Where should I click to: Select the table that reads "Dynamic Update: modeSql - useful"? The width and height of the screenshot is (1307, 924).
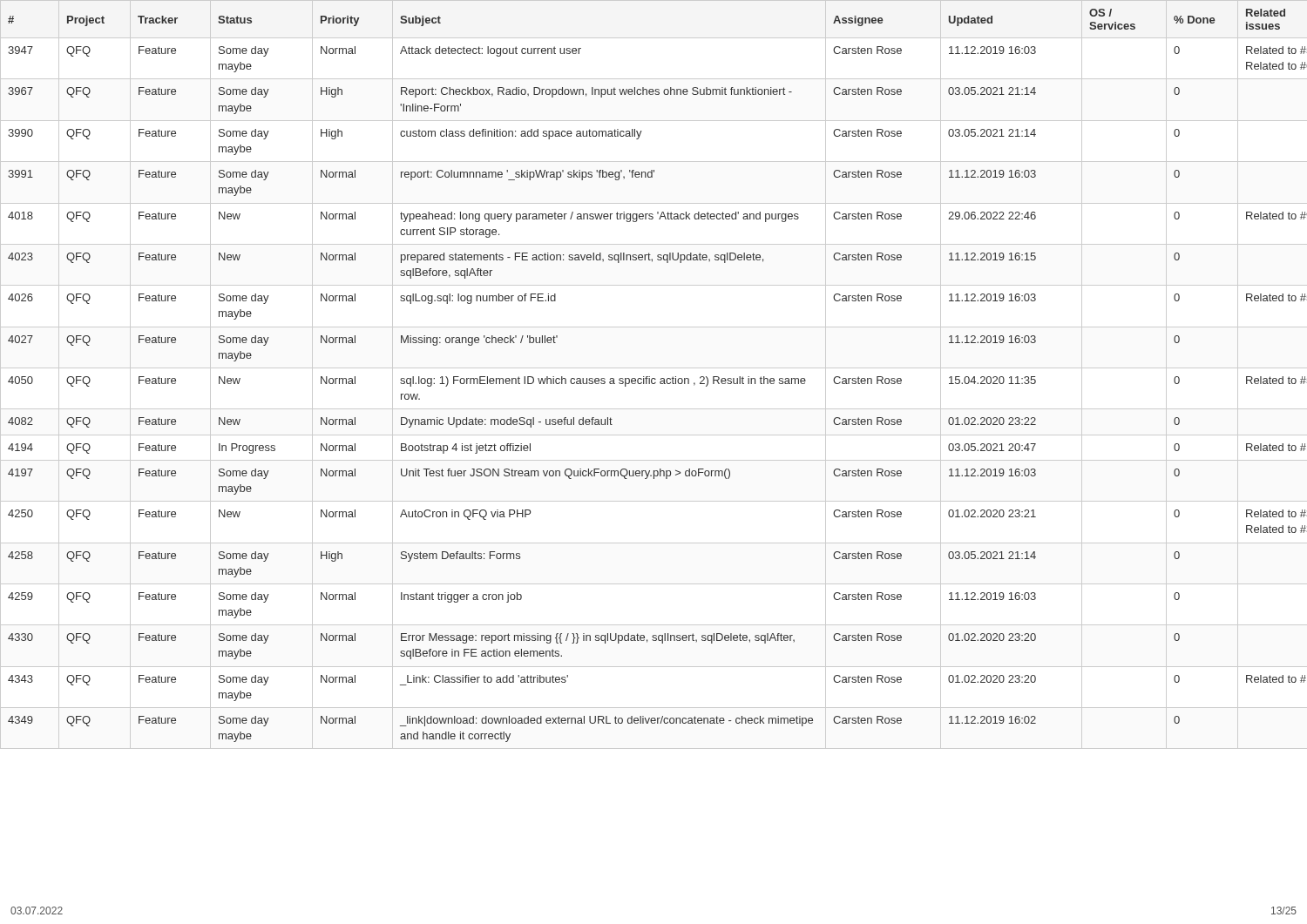pos(654,375)
